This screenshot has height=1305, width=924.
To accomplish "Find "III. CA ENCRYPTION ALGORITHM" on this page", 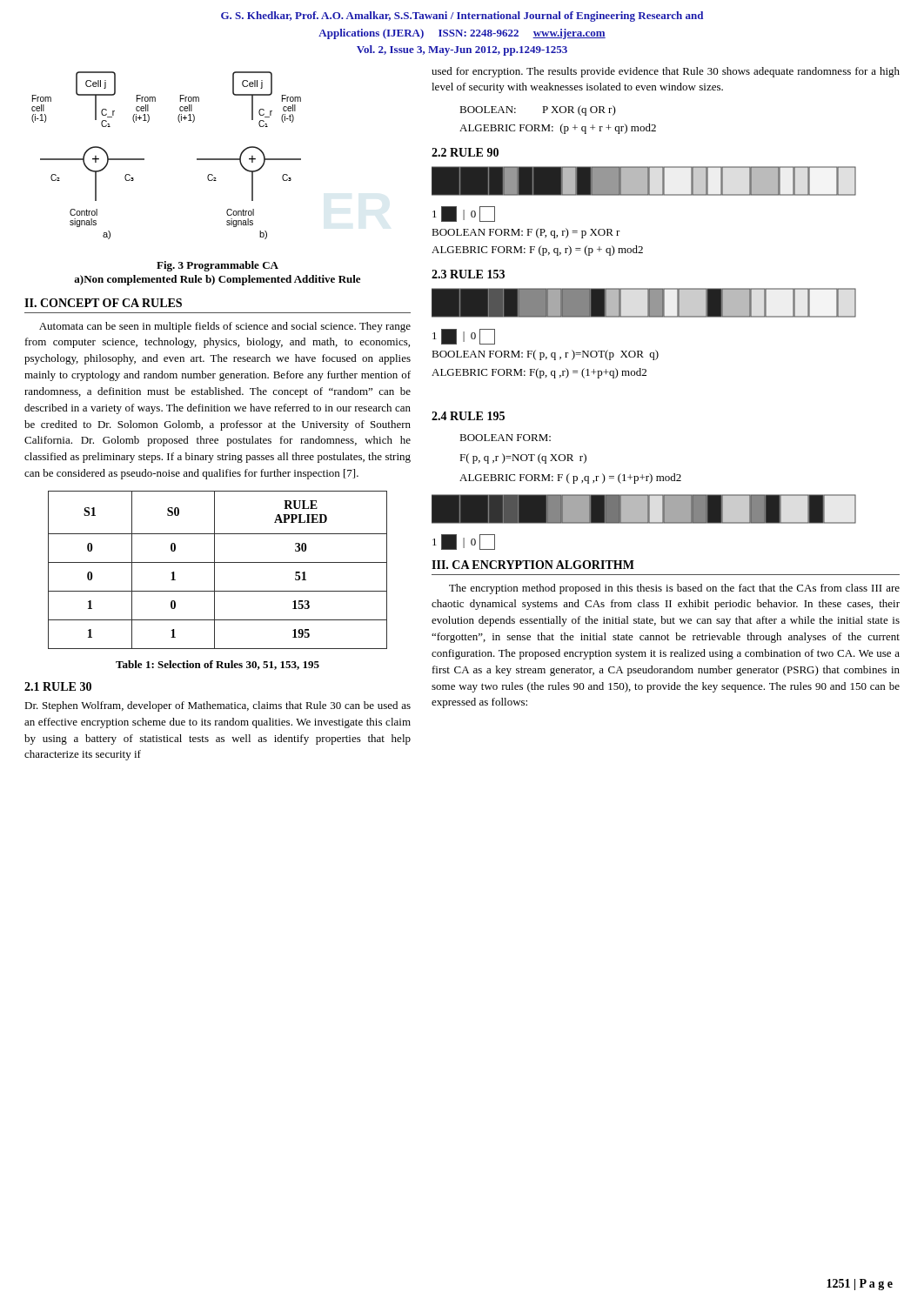I will click(x=533, y=565).
